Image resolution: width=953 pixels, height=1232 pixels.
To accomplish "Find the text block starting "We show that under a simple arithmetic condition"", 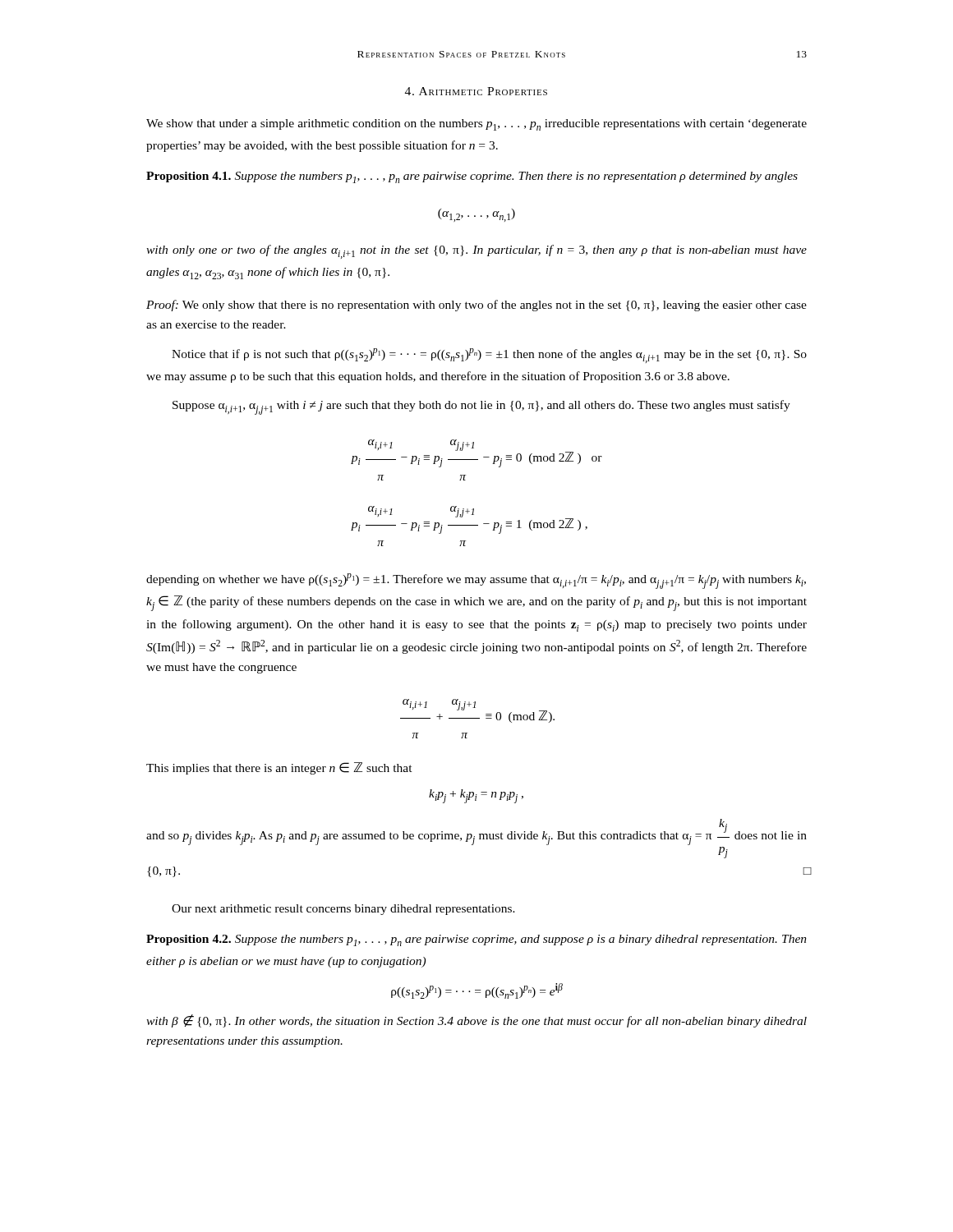I will pyautogui.click(x=476, y=134).
